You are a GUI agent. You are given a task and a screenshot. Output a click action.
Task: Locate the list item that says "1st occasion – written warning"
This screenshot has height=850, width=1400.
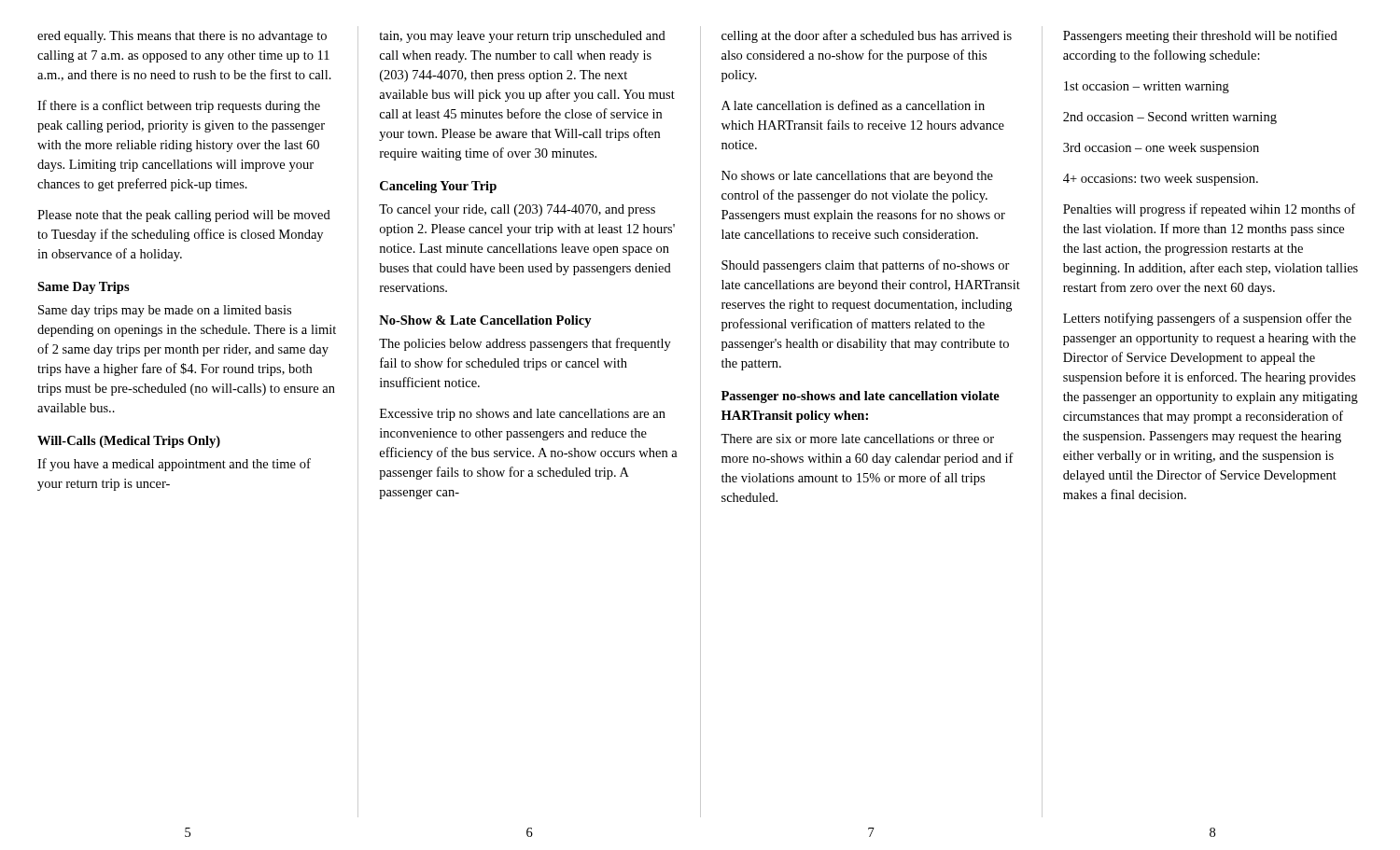tap(1213, 86)
